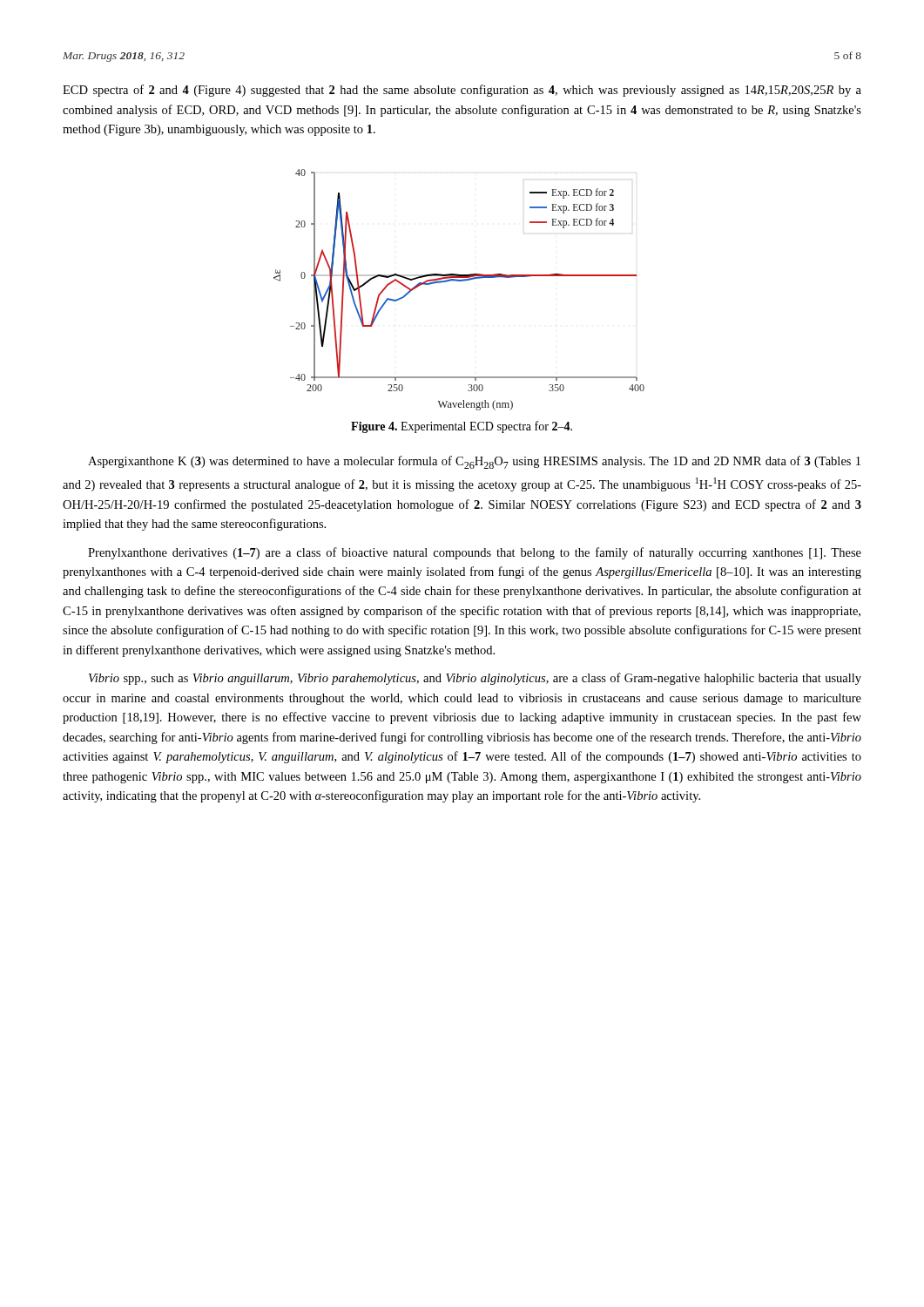Image resolution: width=924 pixels, height=1307 pixels.
Task: Click on the text block with the text "Aspergixanthone K (3) was determined to have"
Action: pos(462,492)
